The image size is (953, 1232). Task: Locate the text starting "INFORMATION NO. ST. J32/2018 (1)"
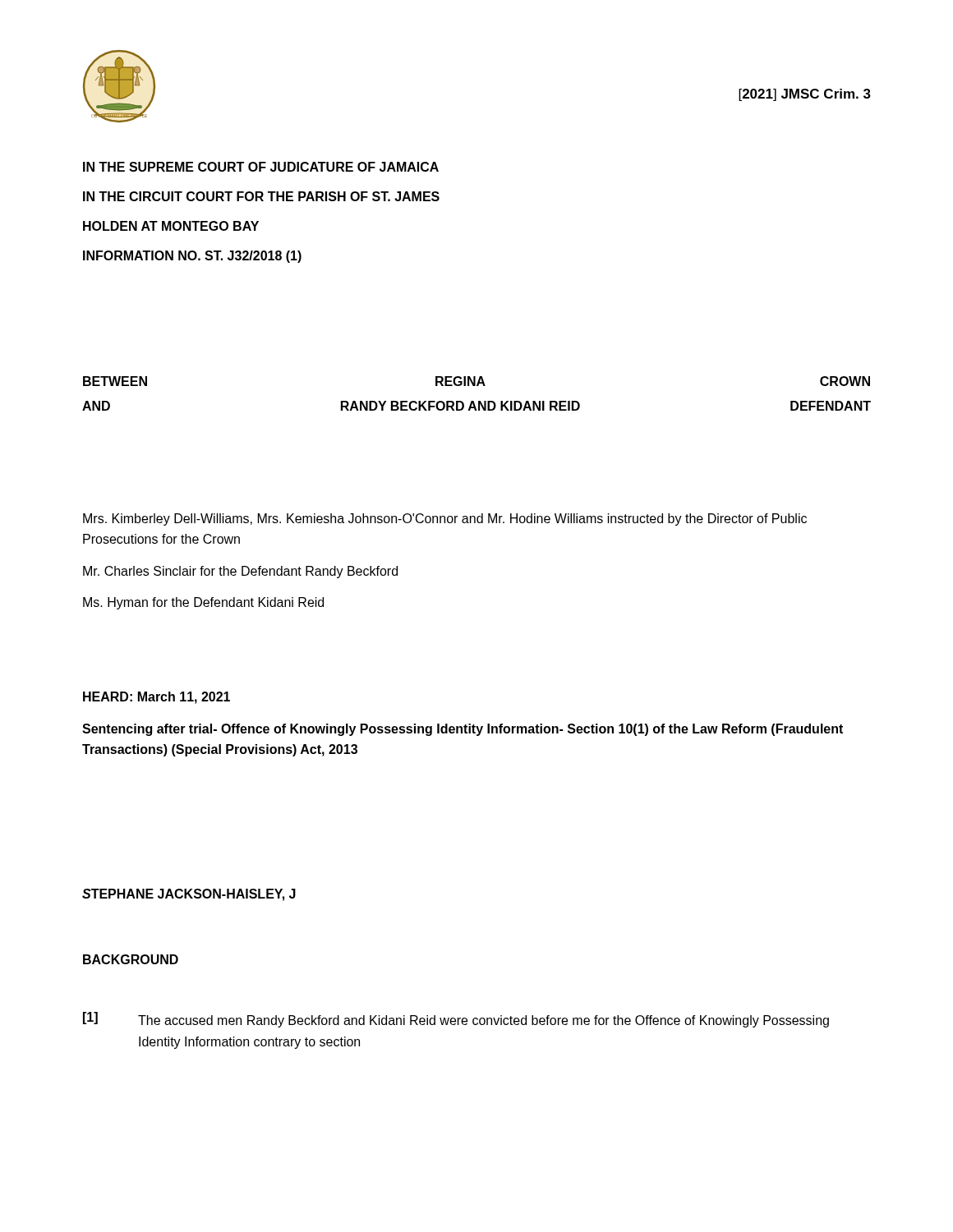[192, 256]
